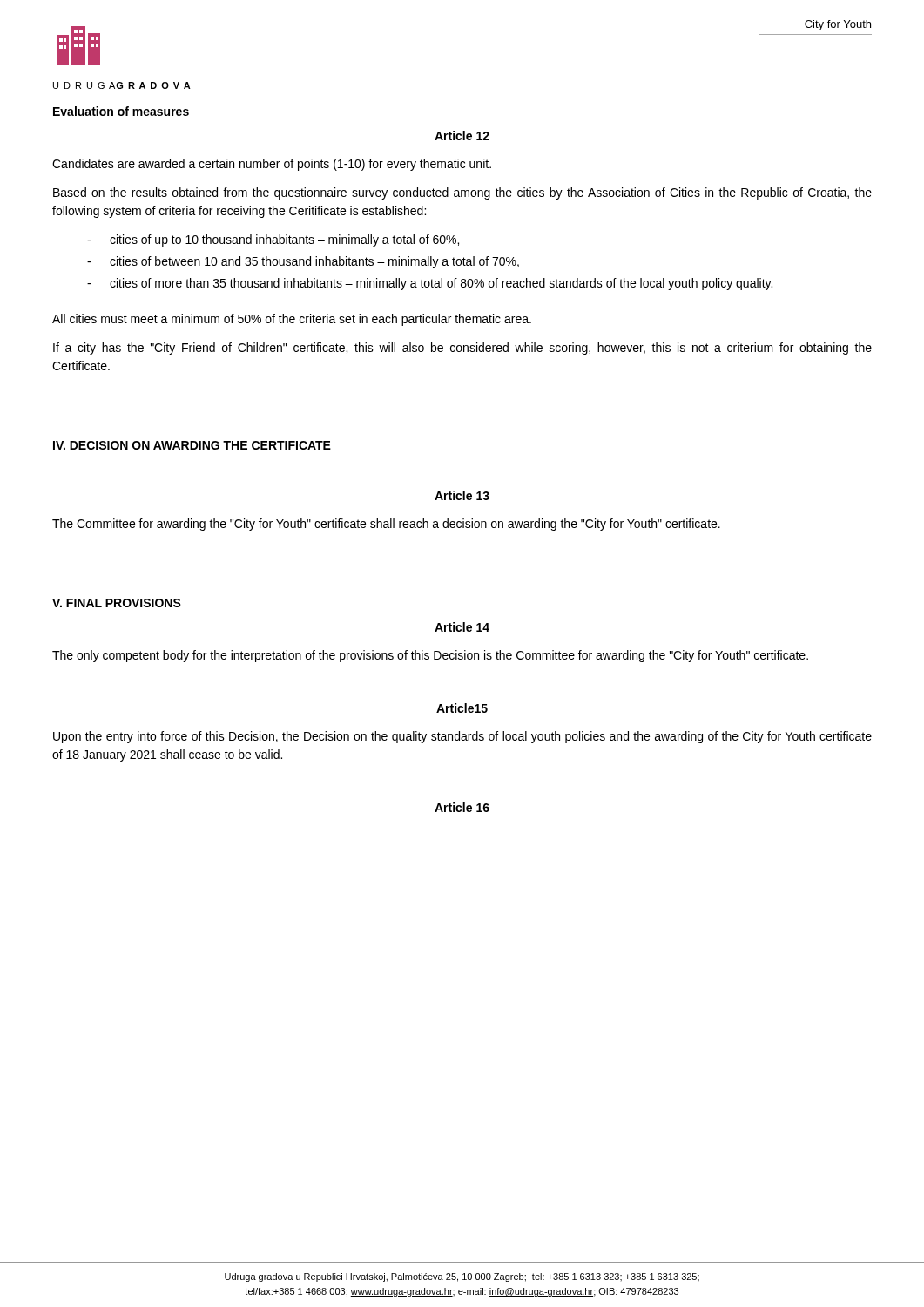
Task: Click on the block starting "- cities of more than 35"
Action: (x=479, y=284)
